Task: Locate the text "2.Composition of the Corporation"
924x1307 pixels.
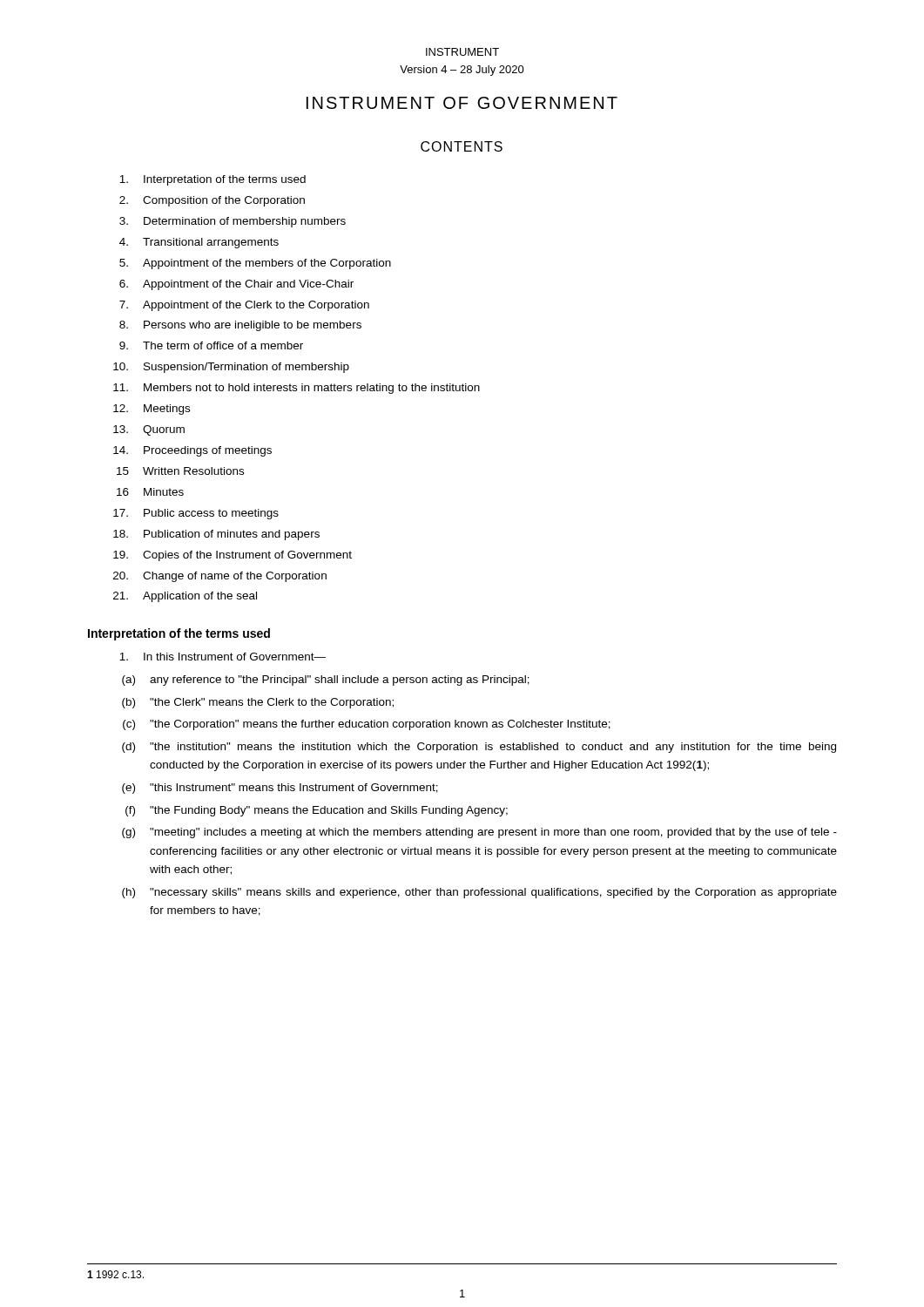Action: 196,201
